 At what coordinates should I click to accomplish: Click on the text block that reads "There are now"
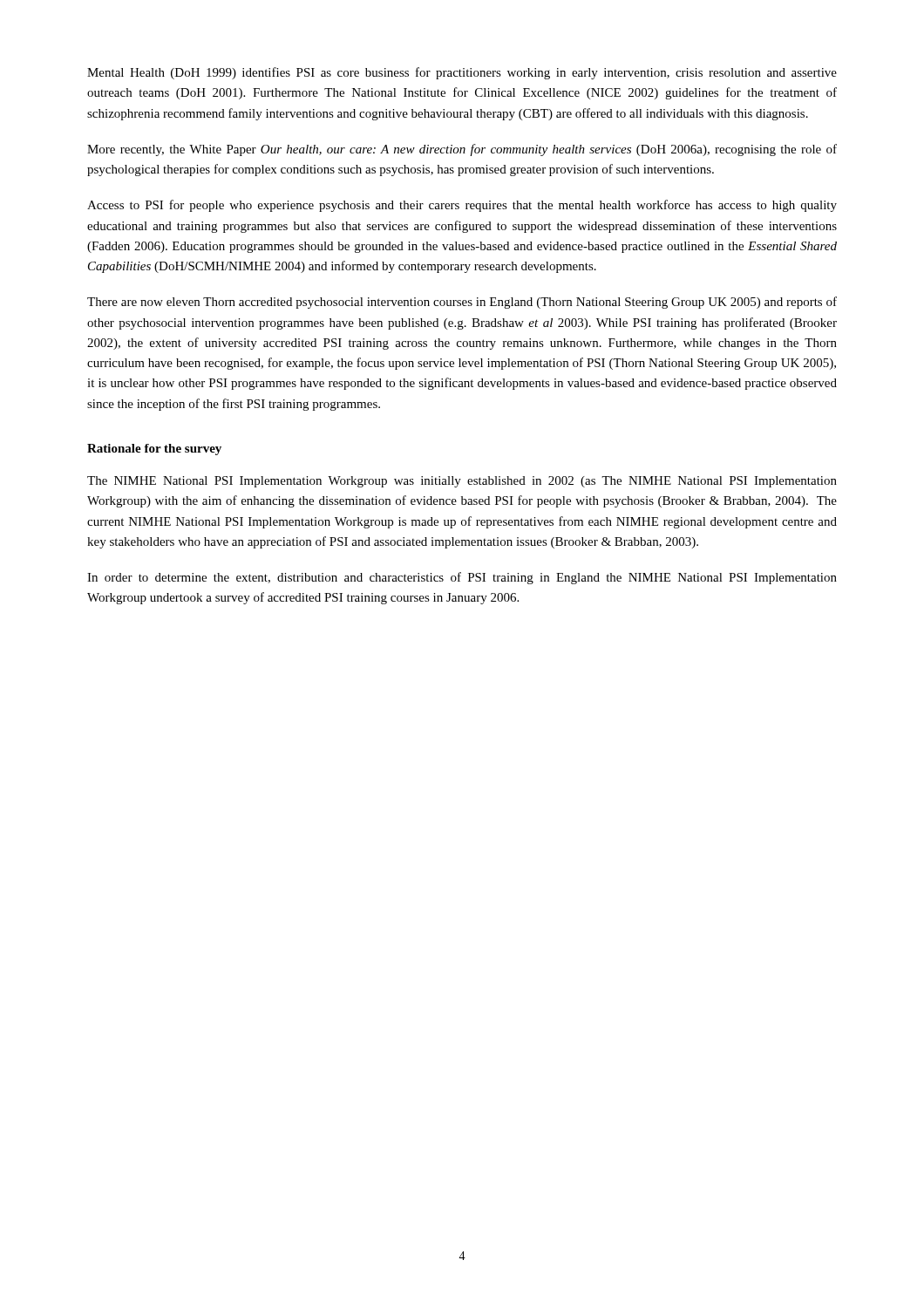tap(462, 353)
